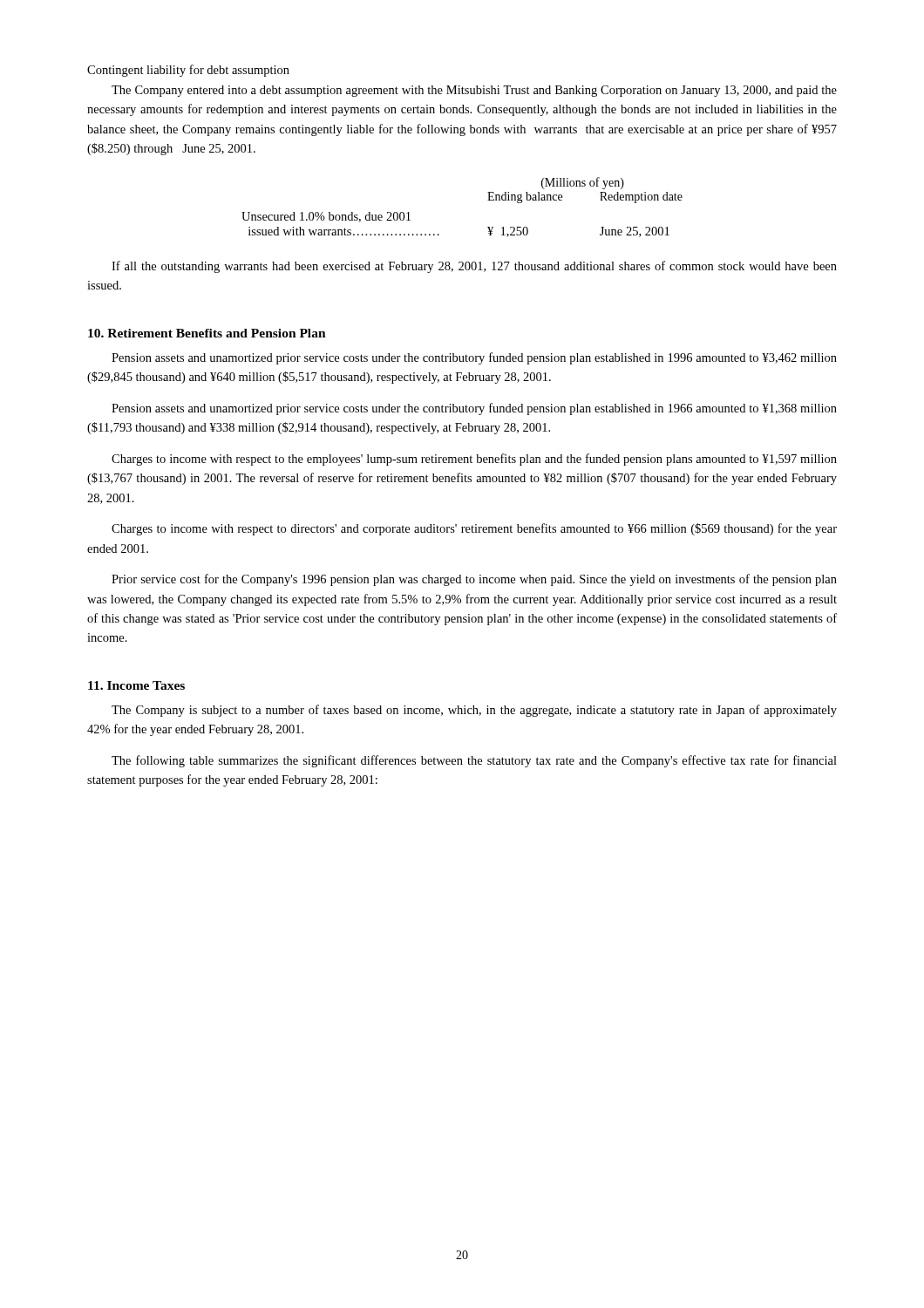This screenshot has width=924, height=1308.
Task: Where is the passage that starts "If all the outstanding warrants"?
Action: (x=462, y=276)
